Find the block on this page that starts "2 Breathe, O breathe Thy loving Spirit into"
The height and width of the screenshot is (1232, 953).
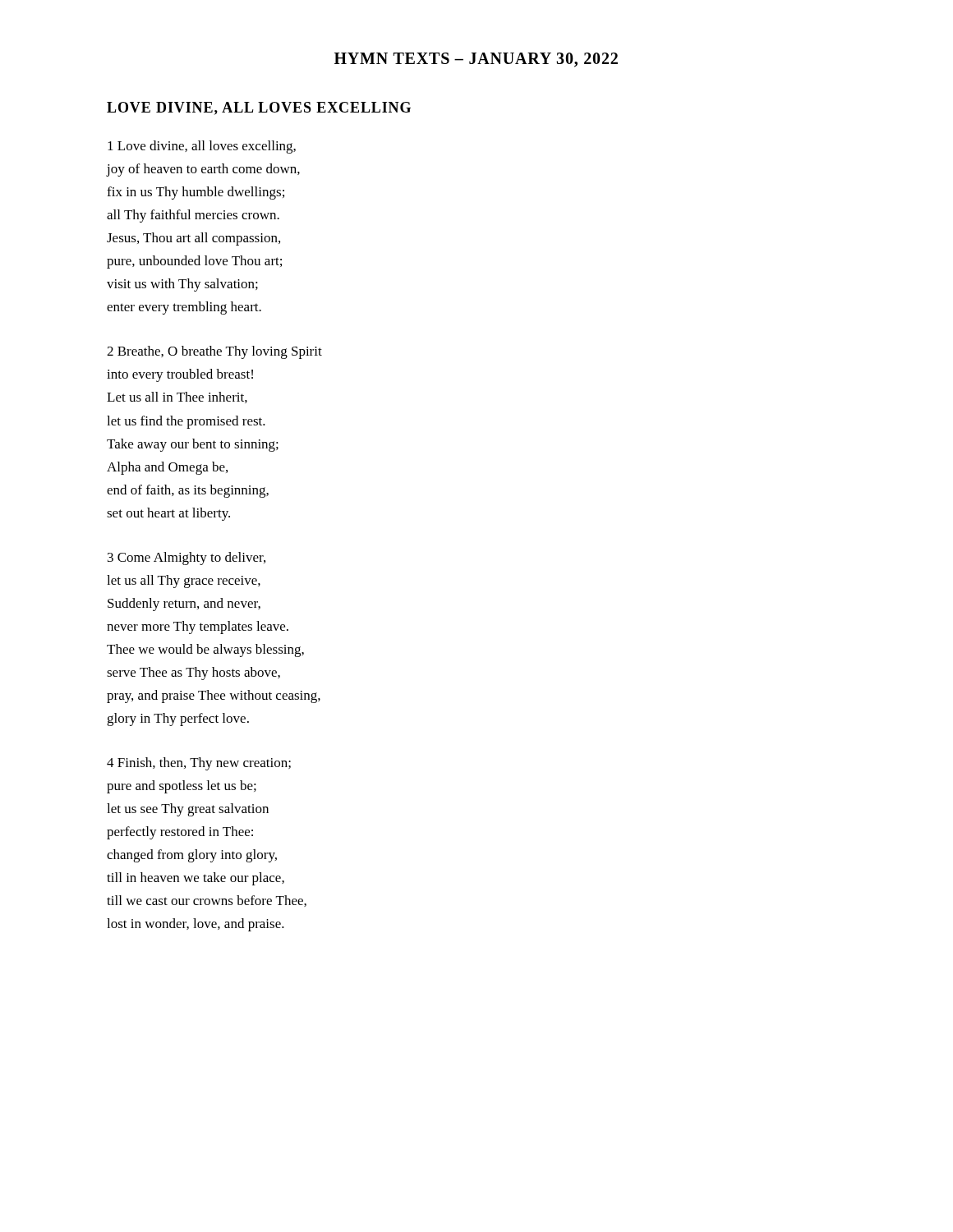click(214, 432)
